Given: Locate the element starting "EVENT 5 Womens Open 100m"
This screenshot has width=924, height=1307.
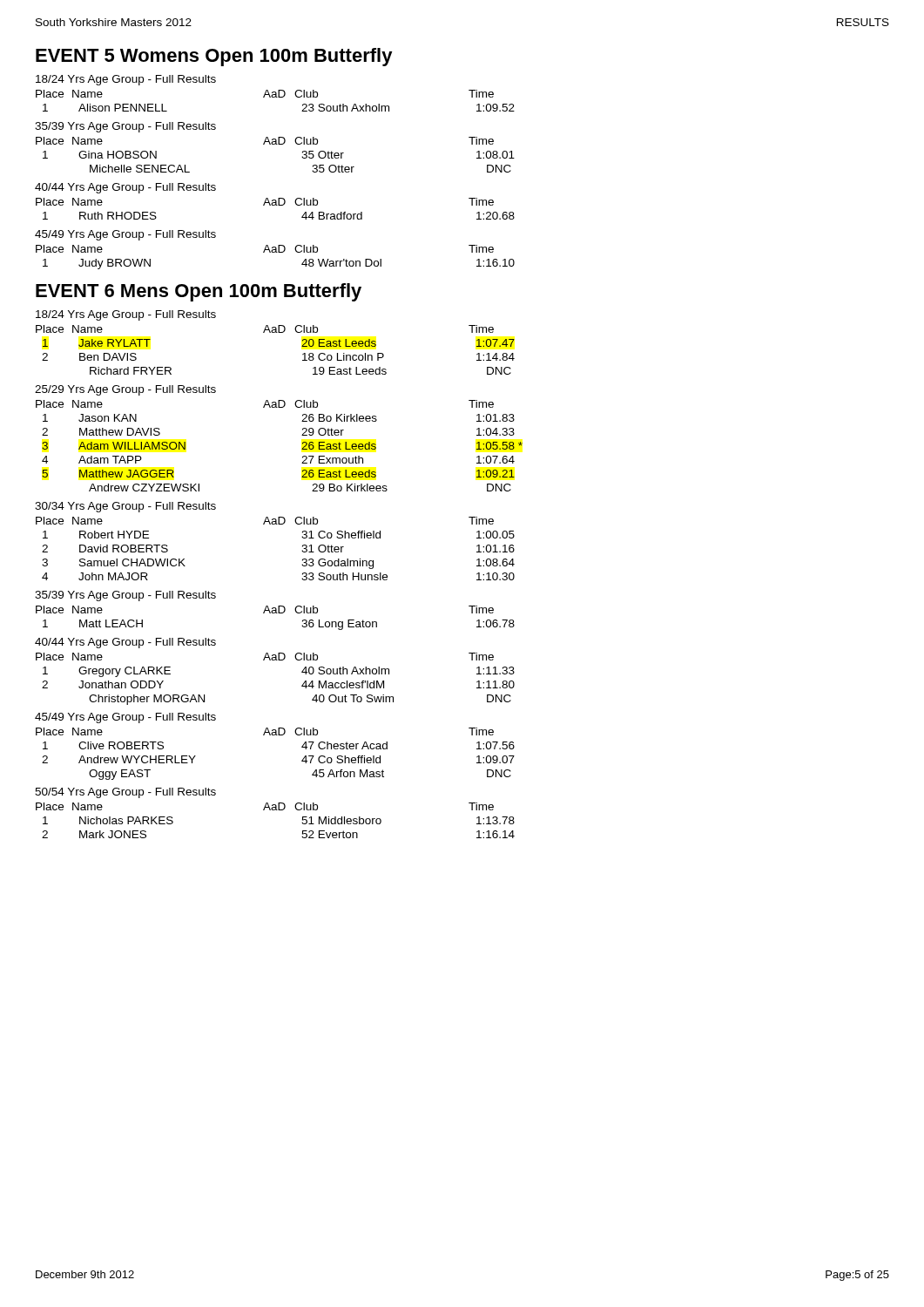Looking at the screenshot, I should tap(214, 55).
